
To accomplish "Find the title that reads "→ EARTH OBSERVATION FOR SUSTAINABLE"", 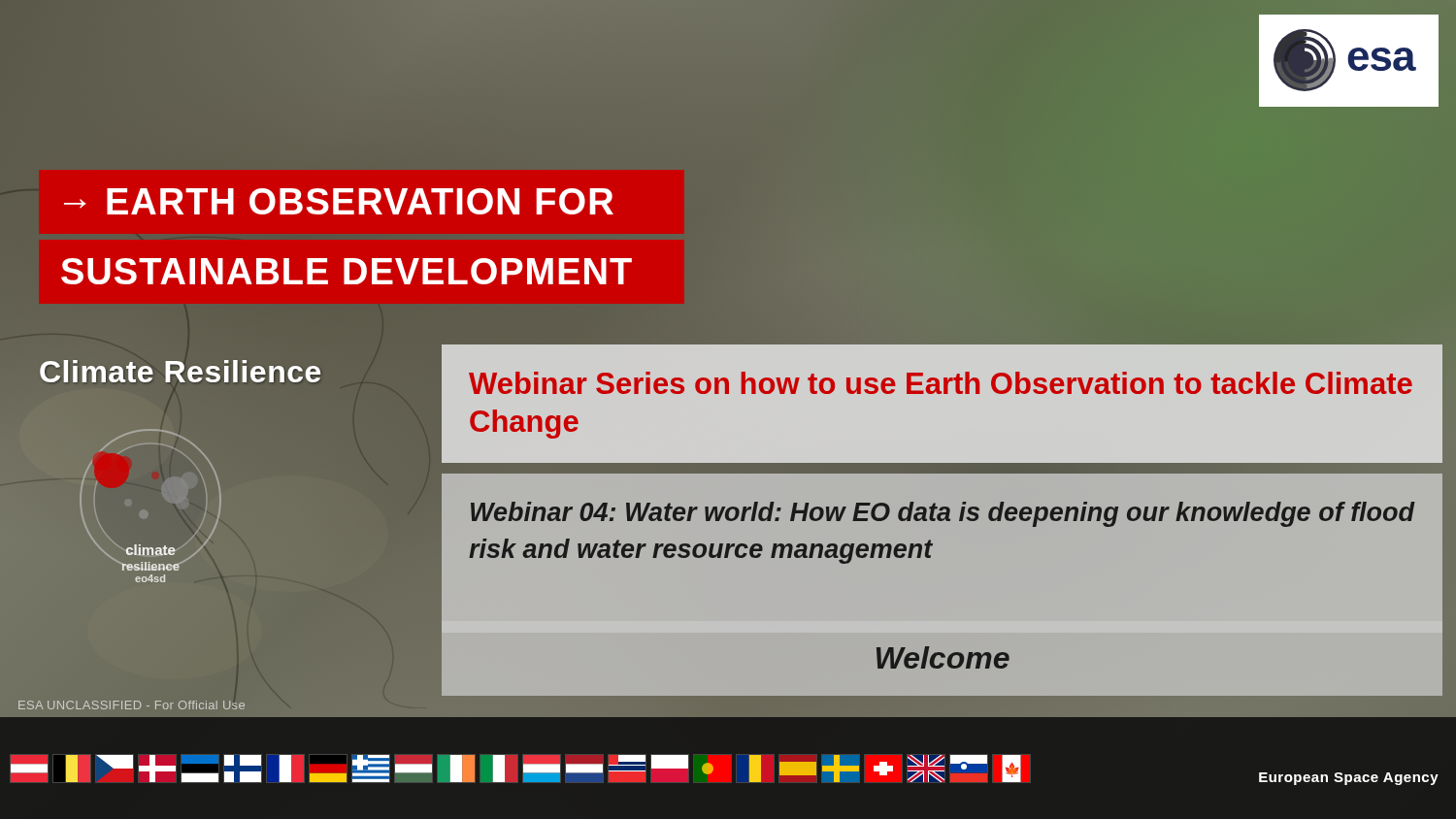I will 339,201.
